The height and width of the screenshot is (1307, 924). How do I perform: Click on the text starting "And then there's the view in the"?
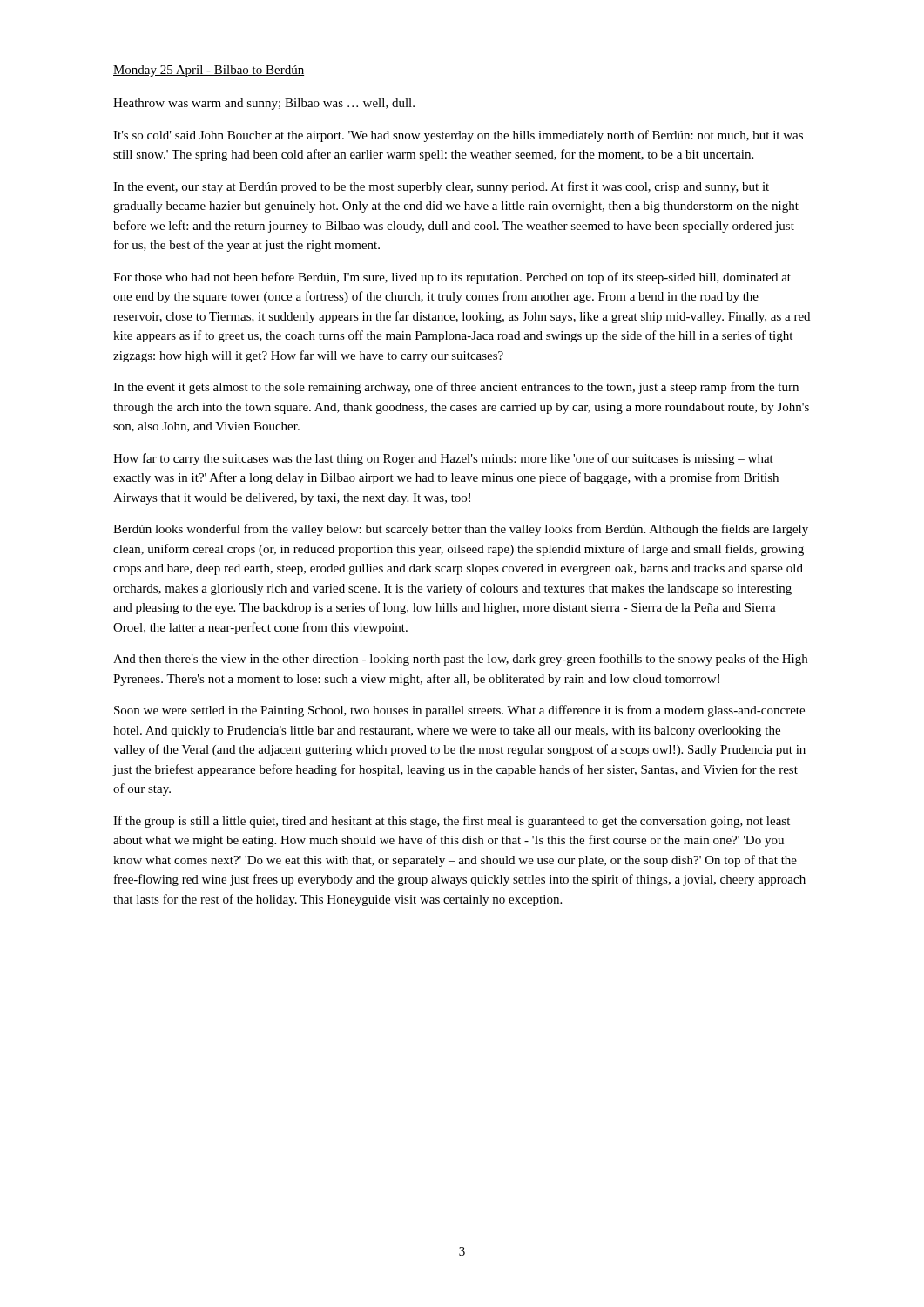[461, 669]
